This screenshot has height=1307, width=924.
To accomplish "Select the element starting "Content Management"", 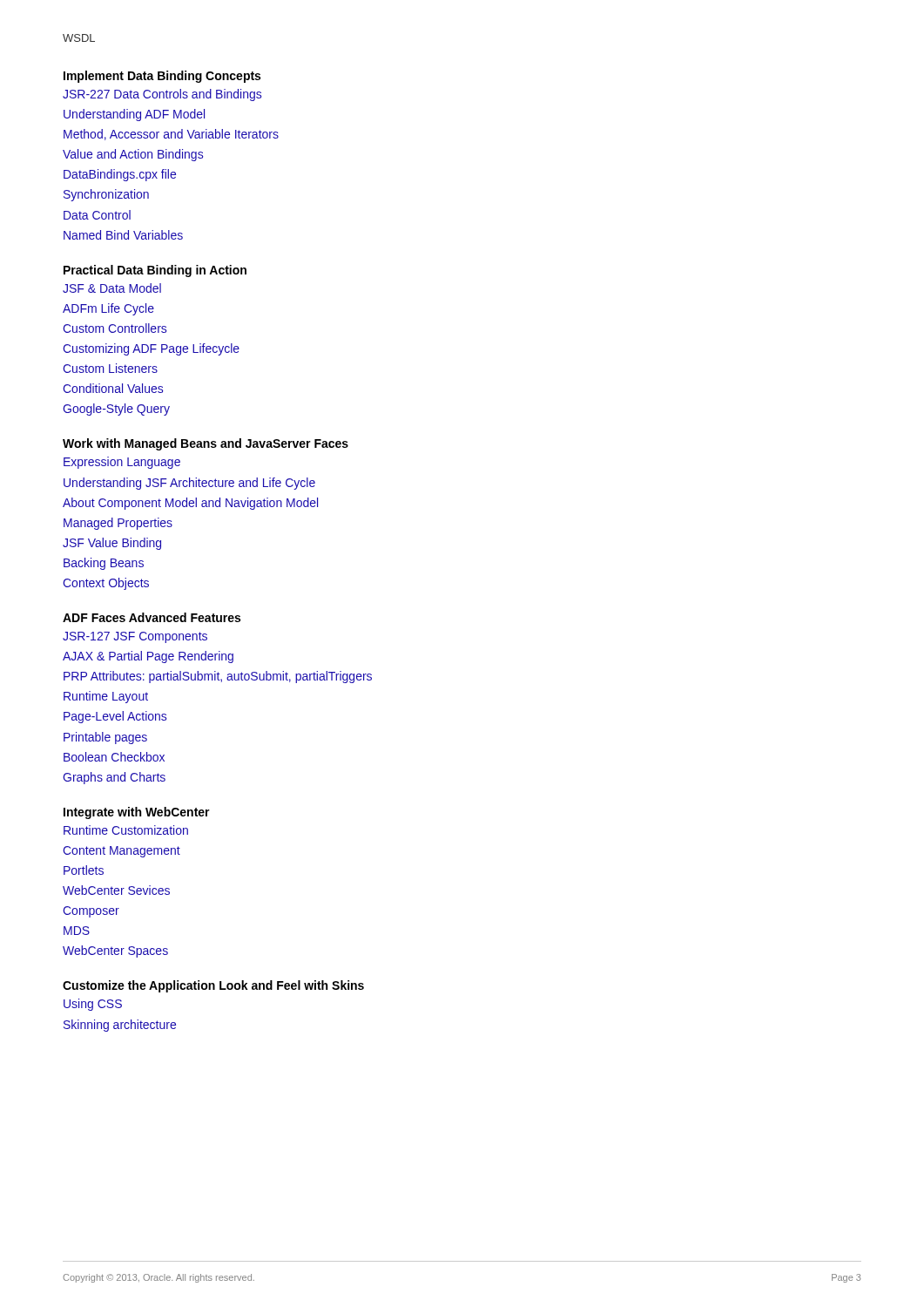I will (121, 850).
